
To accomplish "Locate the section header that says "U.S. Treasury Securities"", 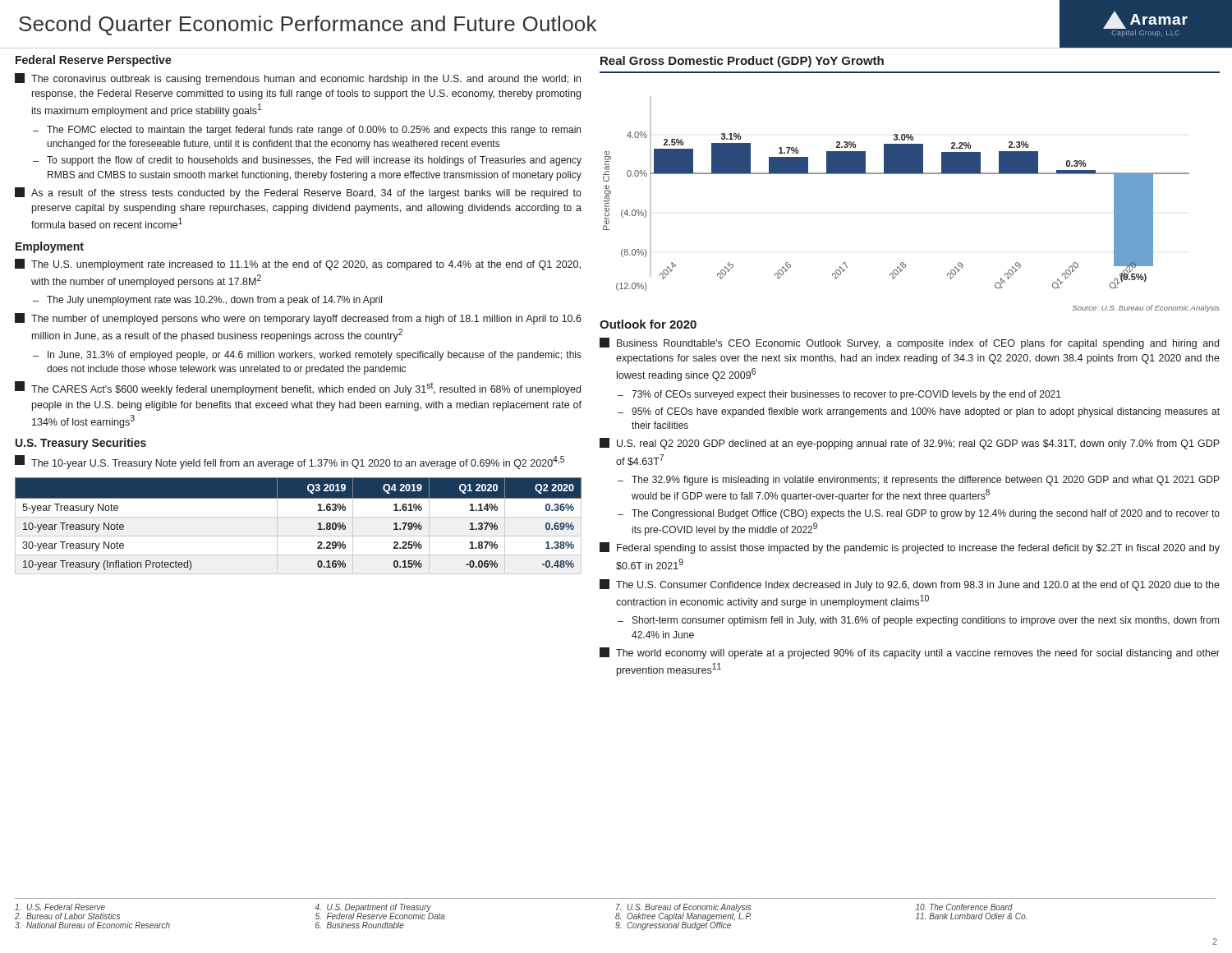I will (81, 443).
